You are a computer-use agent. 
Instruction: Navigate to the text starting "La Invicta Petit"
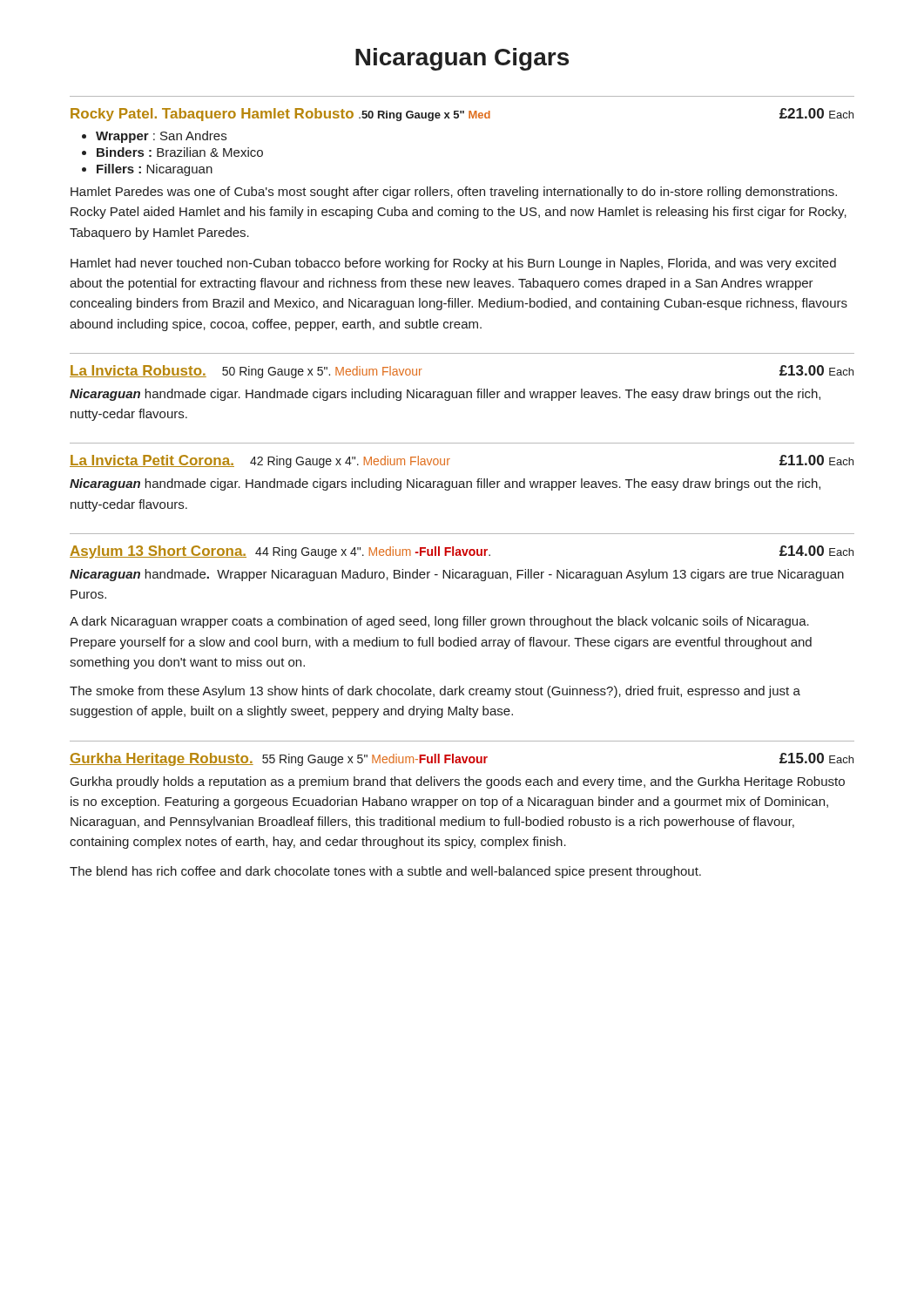tap(153, 461)
